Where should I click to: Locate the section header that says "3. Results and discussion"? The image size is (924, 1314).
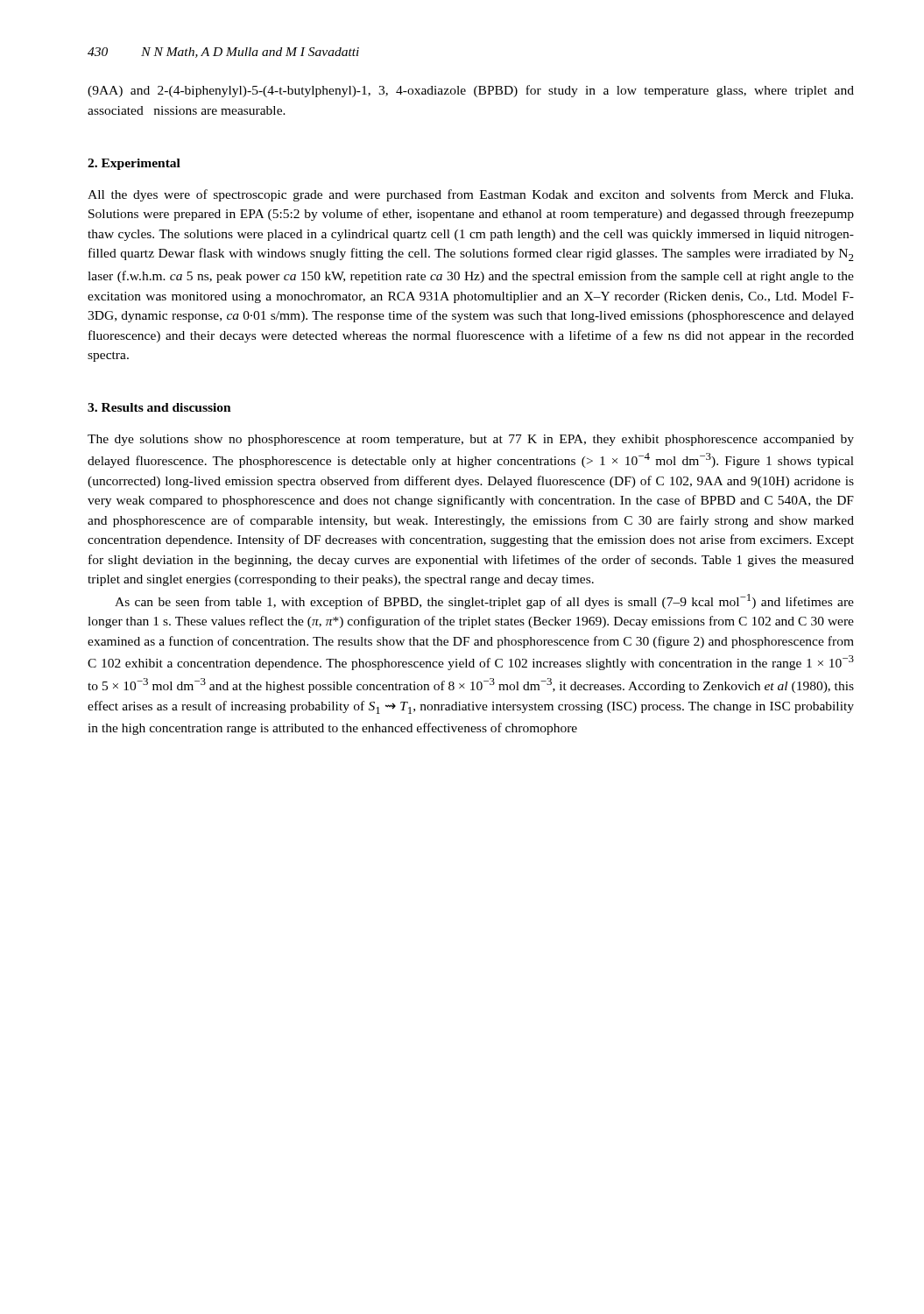(x=159, y=407)
